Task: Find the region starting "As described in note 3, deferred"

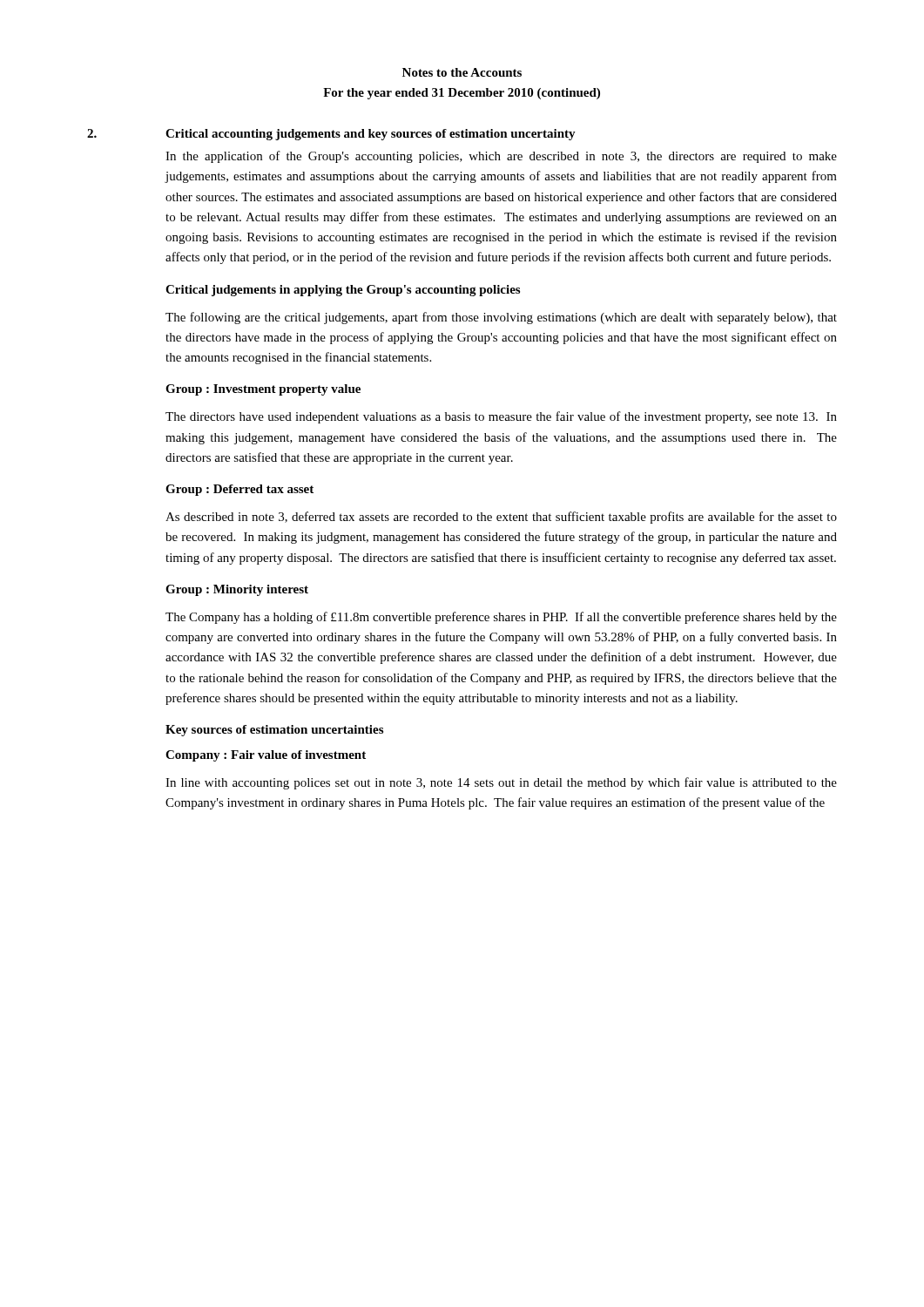Action: click(x=501, y=537)
